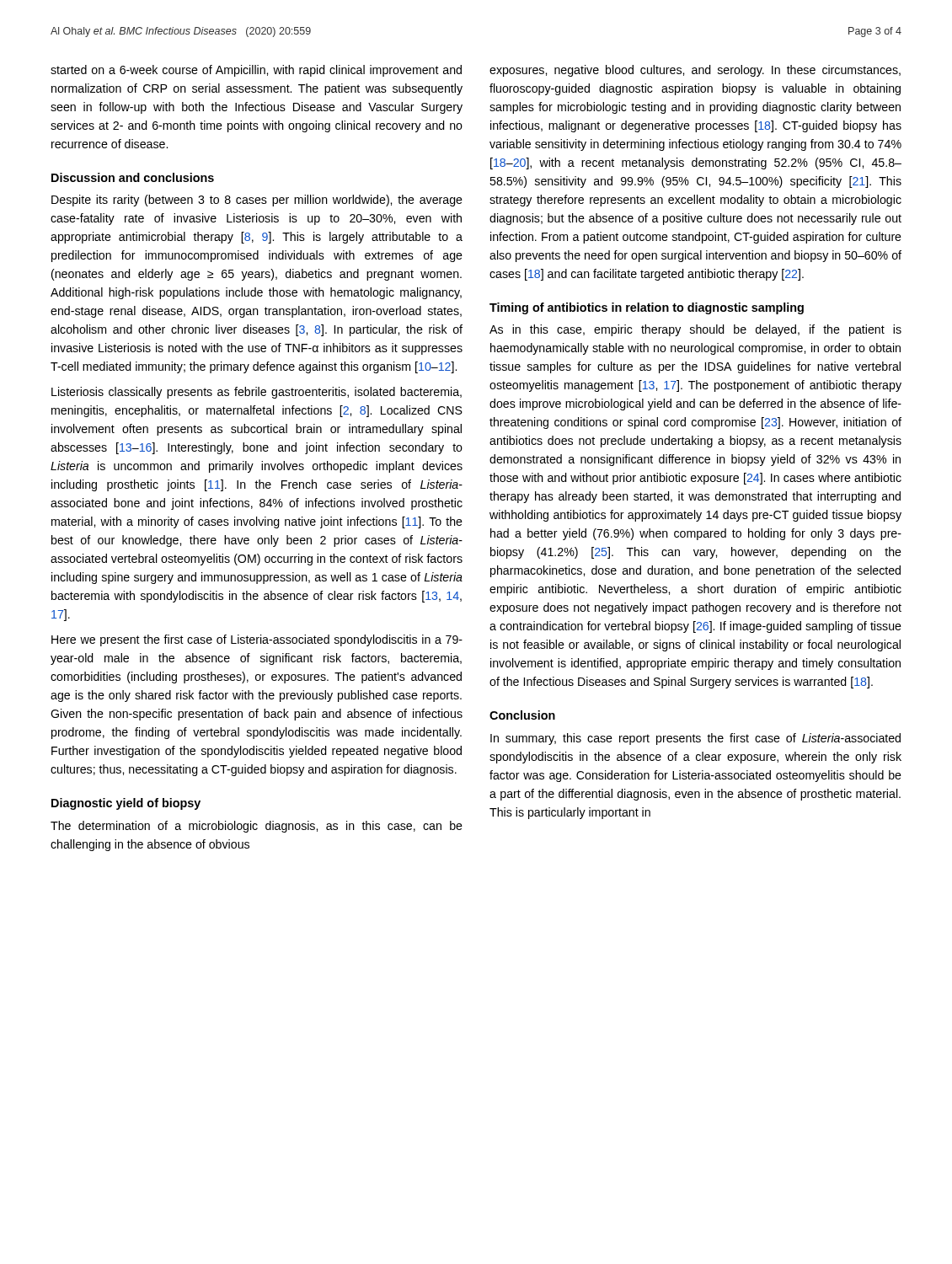Image resolution: width=952 pixels, height=1264 pixels.
Task: Click the passage that begins "Despite its rarity (between"
Action: [257, 485]
